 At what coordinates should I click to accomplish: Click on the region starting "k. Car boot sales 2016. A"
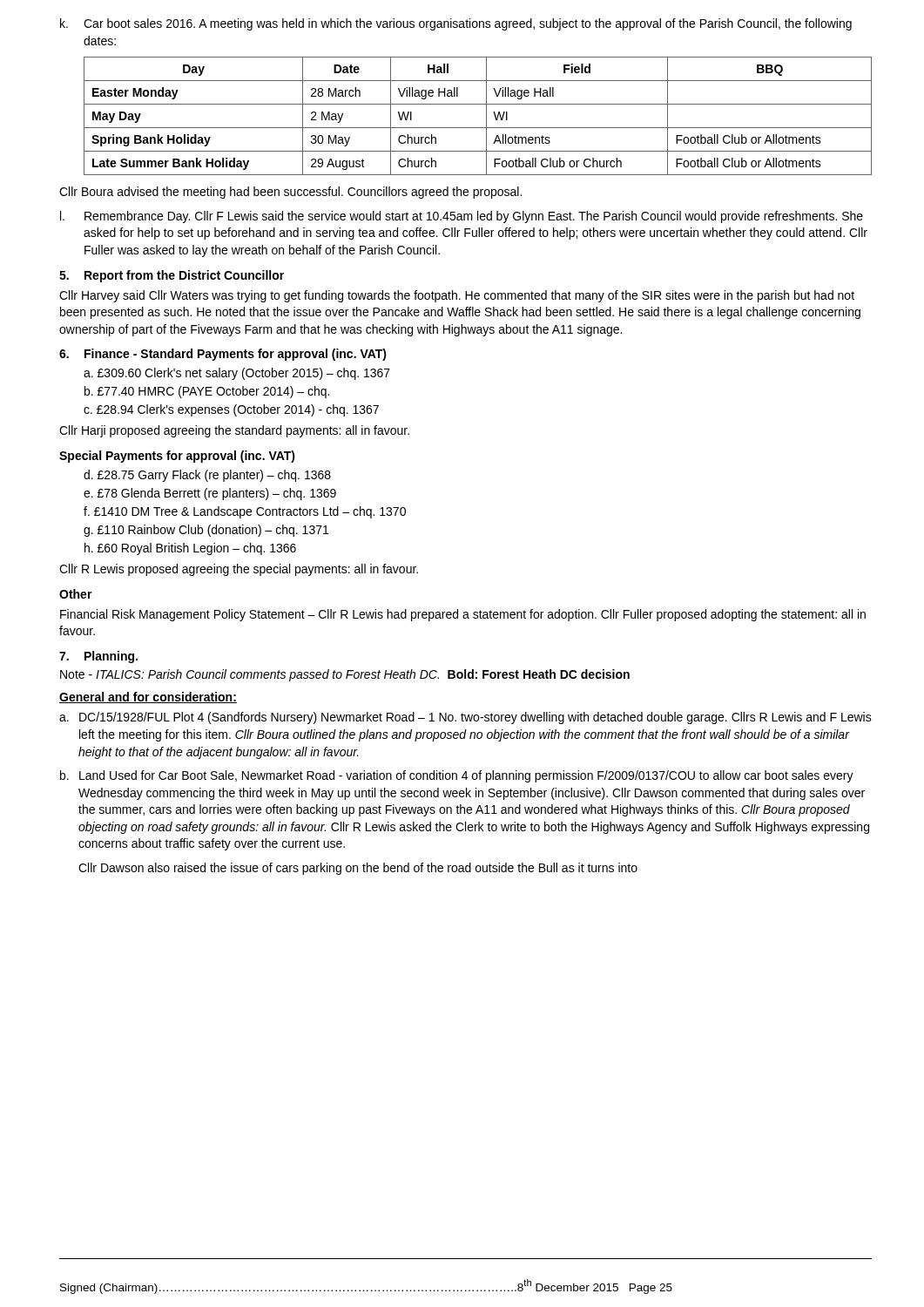point(465,33)
